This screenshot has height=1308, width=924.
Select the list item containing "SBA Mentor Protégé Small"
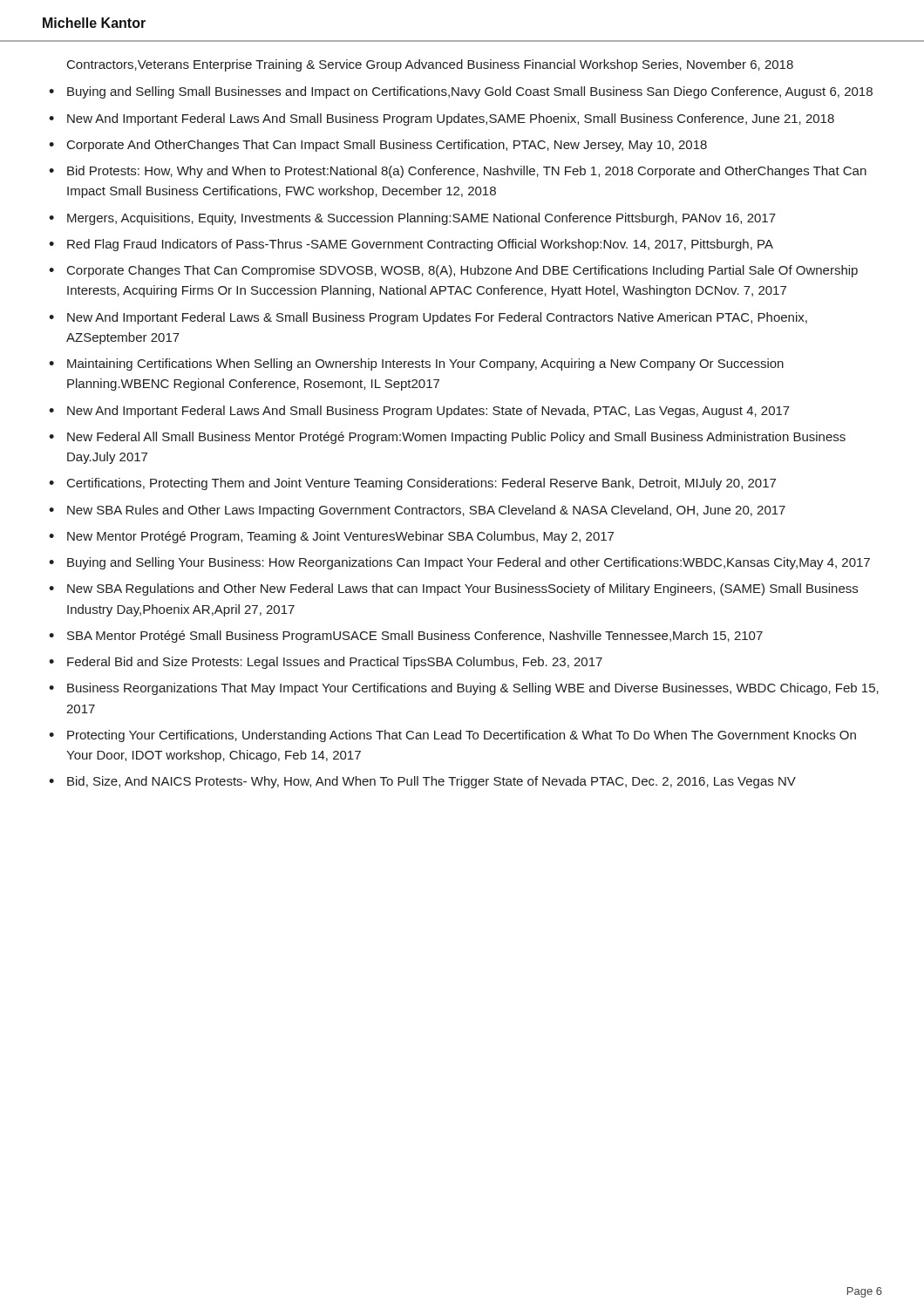(x=415, y=635)
